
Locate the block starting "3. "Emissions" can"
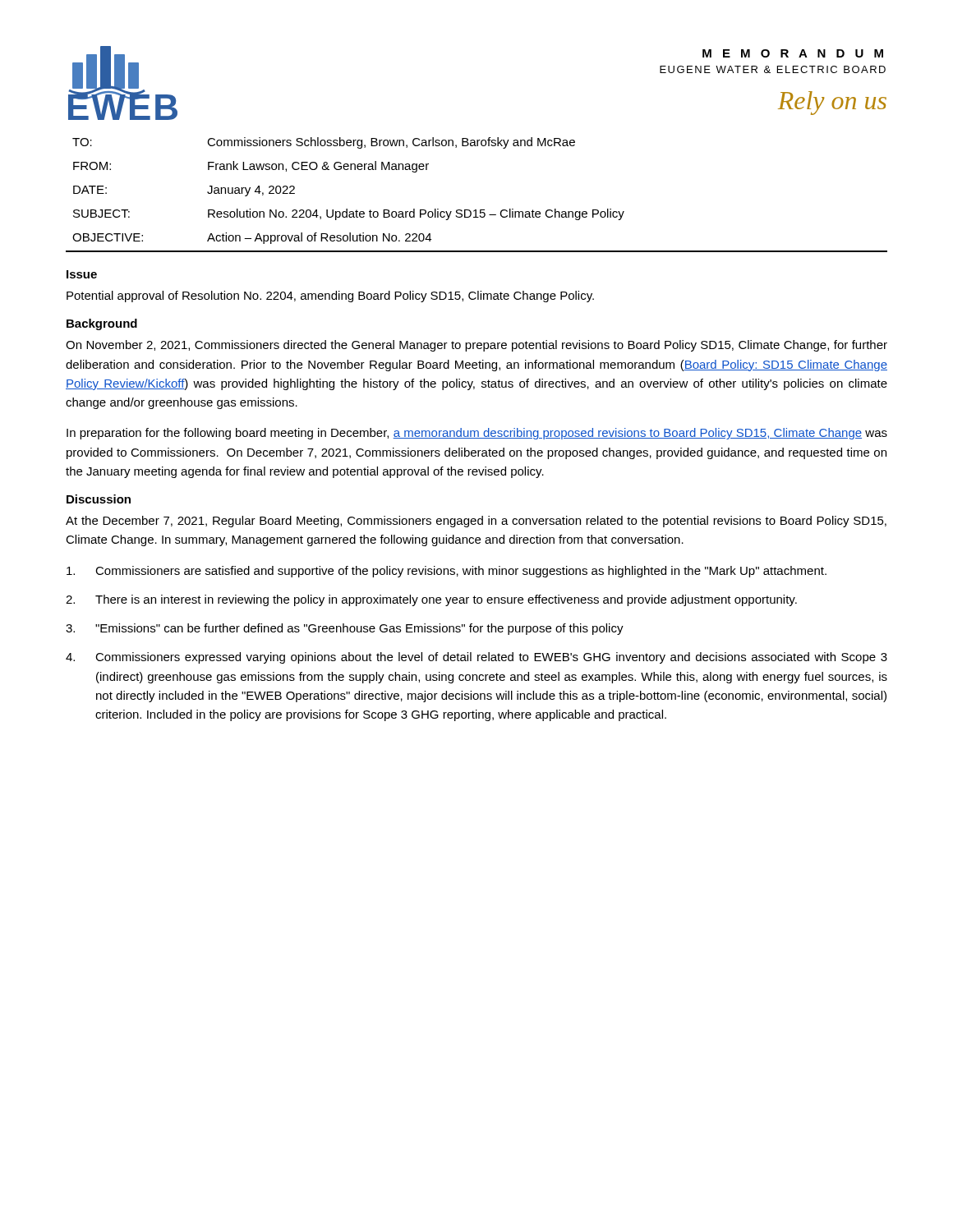coord(476,628)
